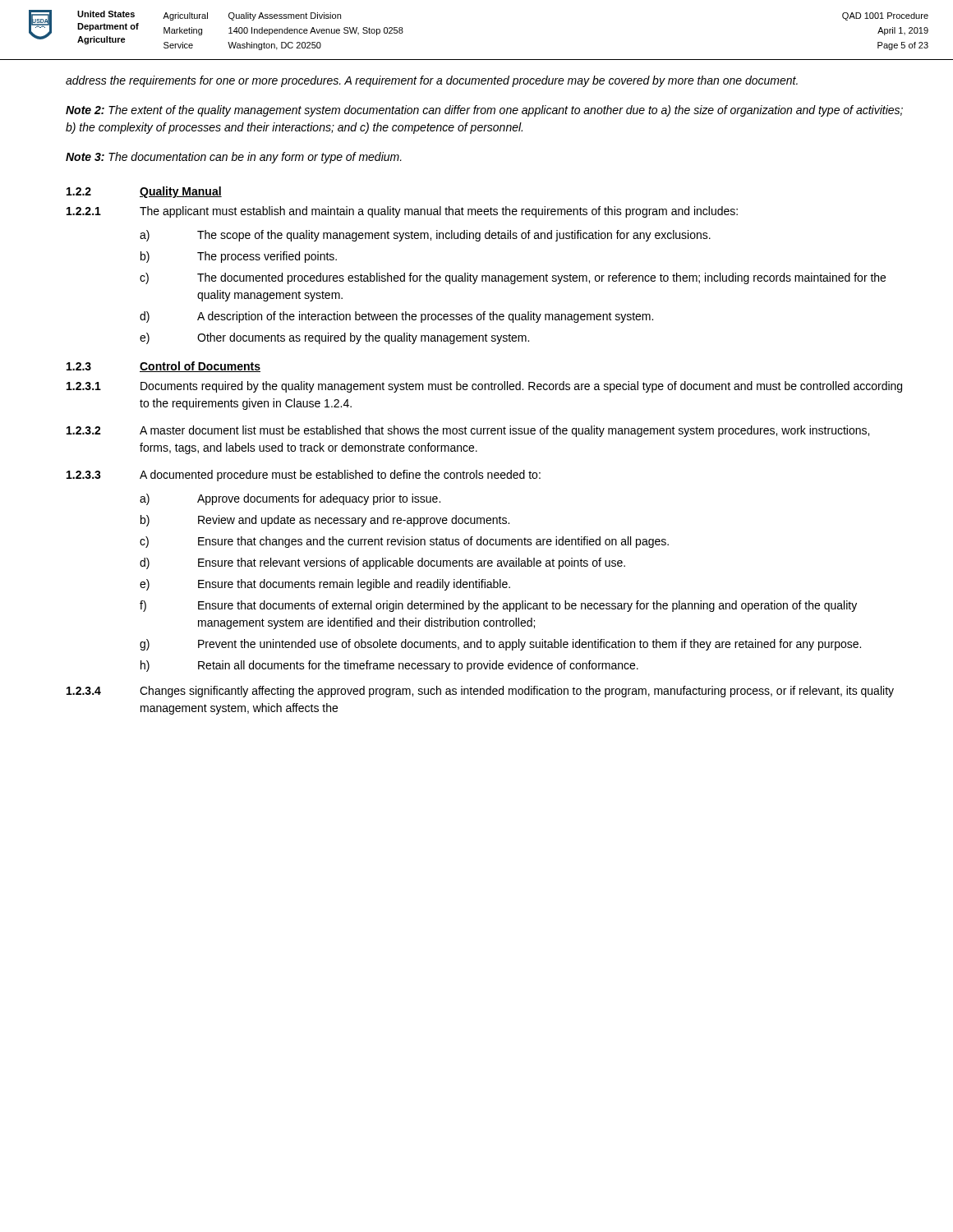
Task: Navigate to the text block starting "b) Review and update as"
Action: pos(325,521)
